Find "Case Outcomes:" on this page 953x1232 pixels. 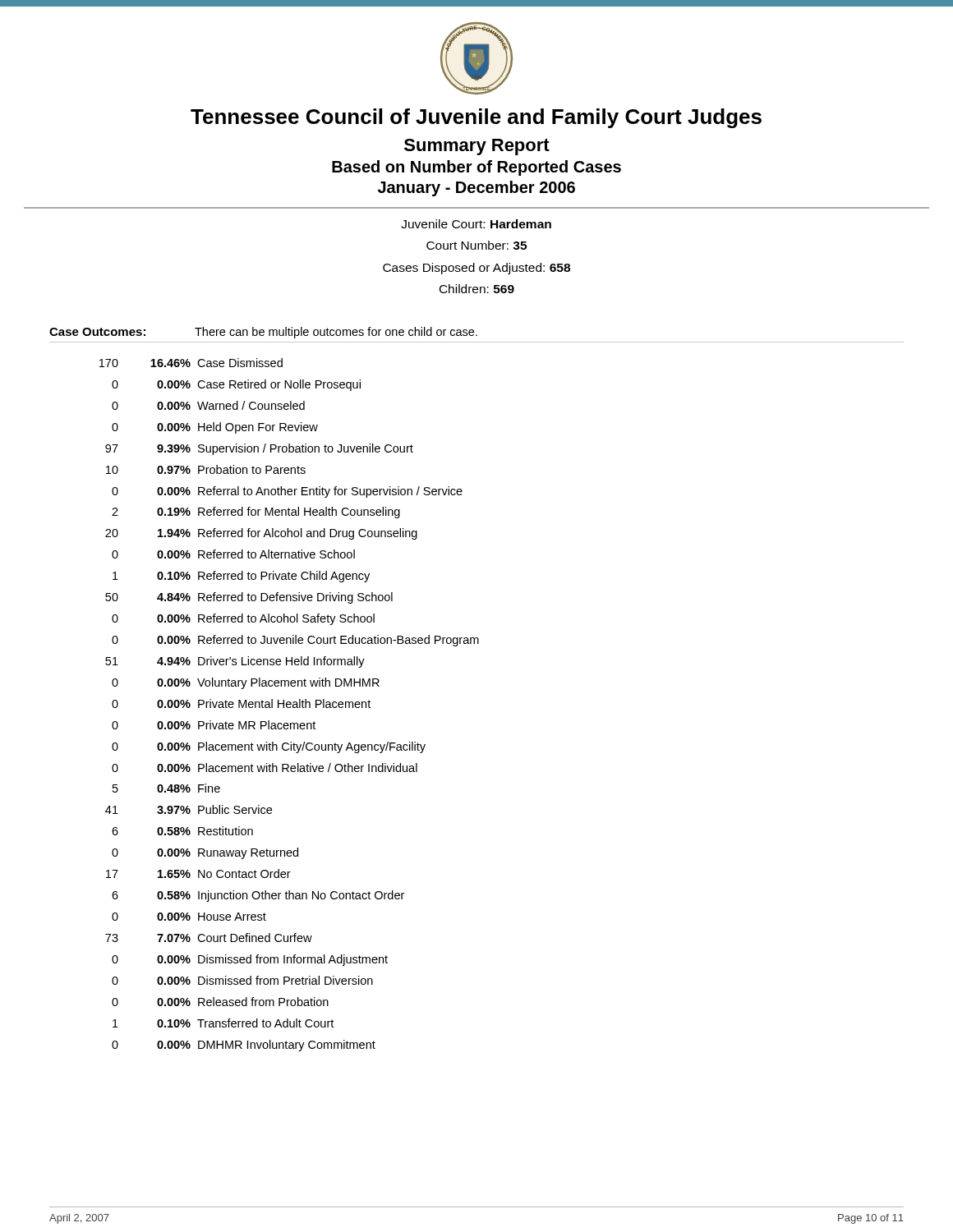pyautogui.click(x=98, y=331)
